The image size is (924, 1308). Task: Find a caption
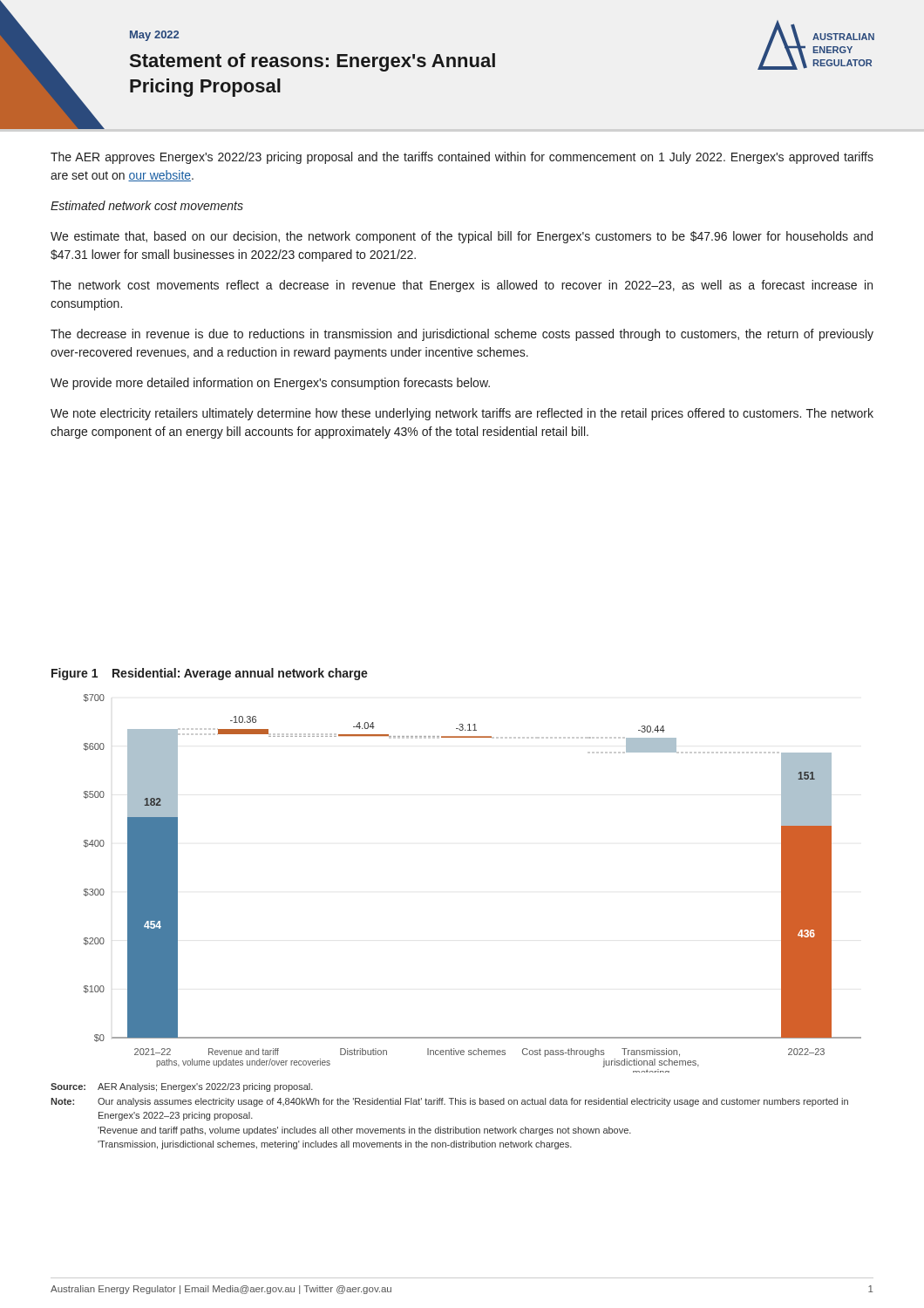pos(209,673)
